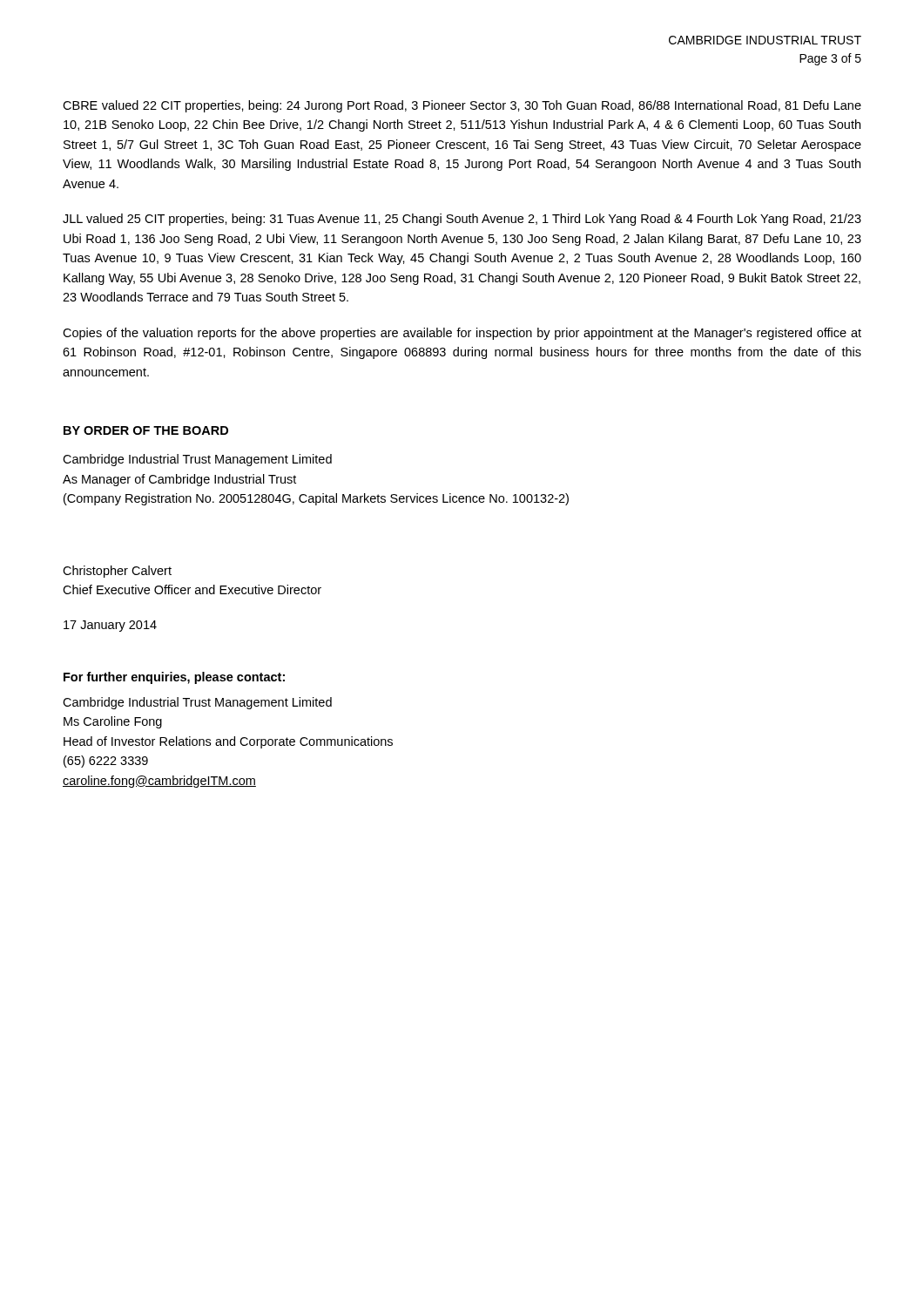This screenshot has height=1307, width=924.
Task: Locate the block of text that opens with "CBRE valued 22 CIT properties, being:"
Action: click(462, 145)
